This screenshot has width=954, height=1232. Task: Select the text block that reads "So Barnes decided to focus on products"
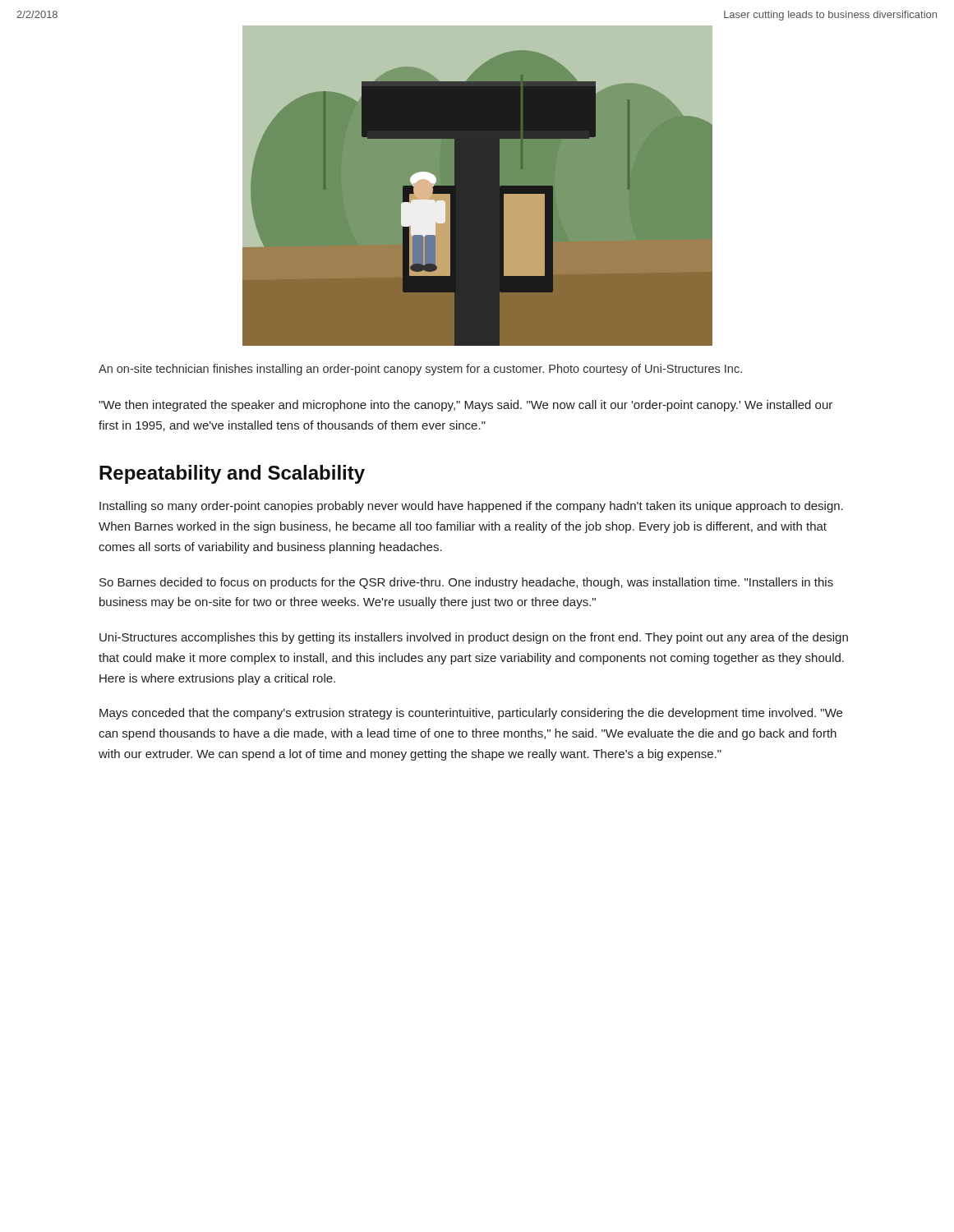[x=466, y=592]
